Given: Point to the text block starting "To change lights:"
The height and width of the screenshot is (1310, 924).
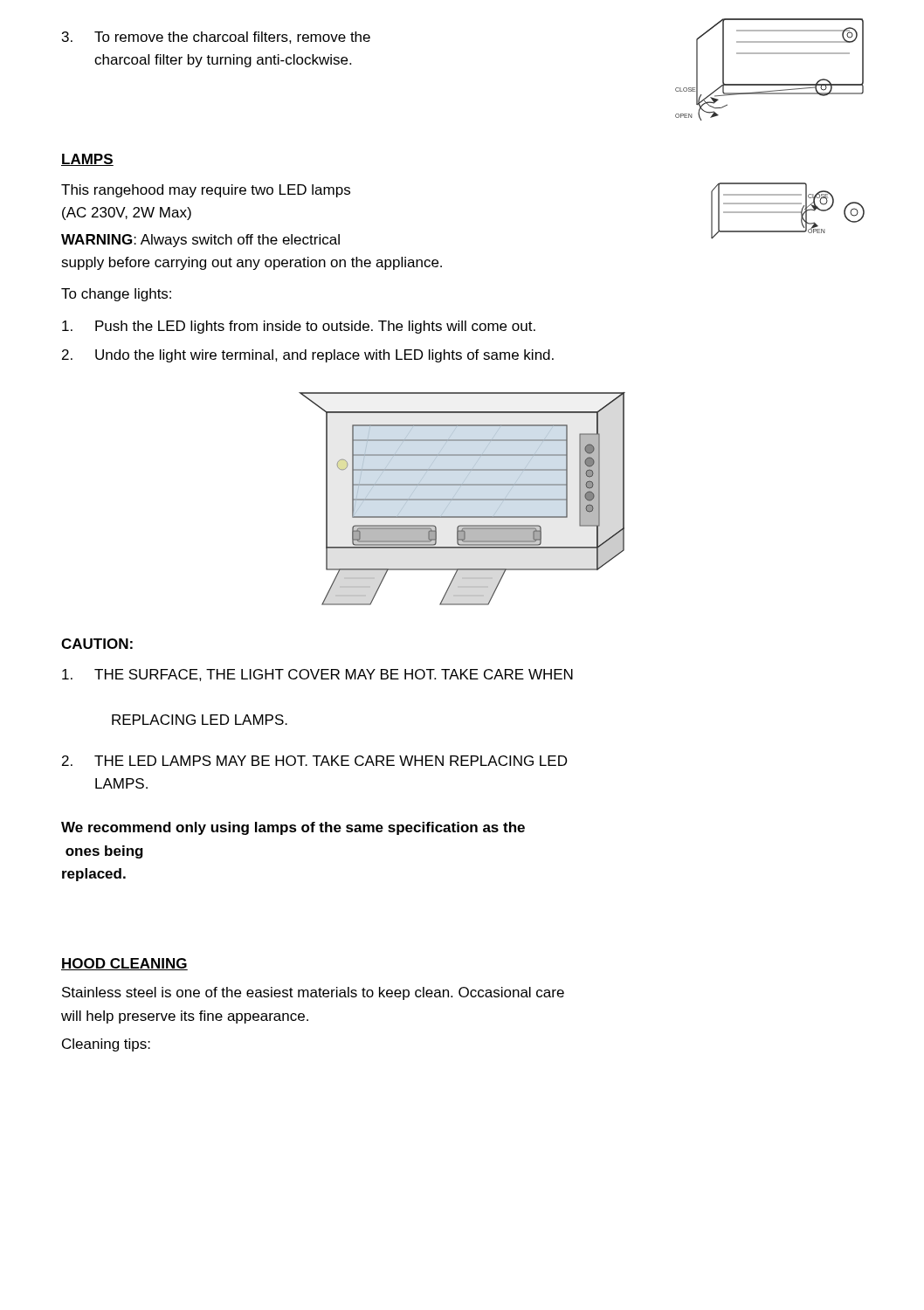Looking at the screenshot, I should [117, 294].
